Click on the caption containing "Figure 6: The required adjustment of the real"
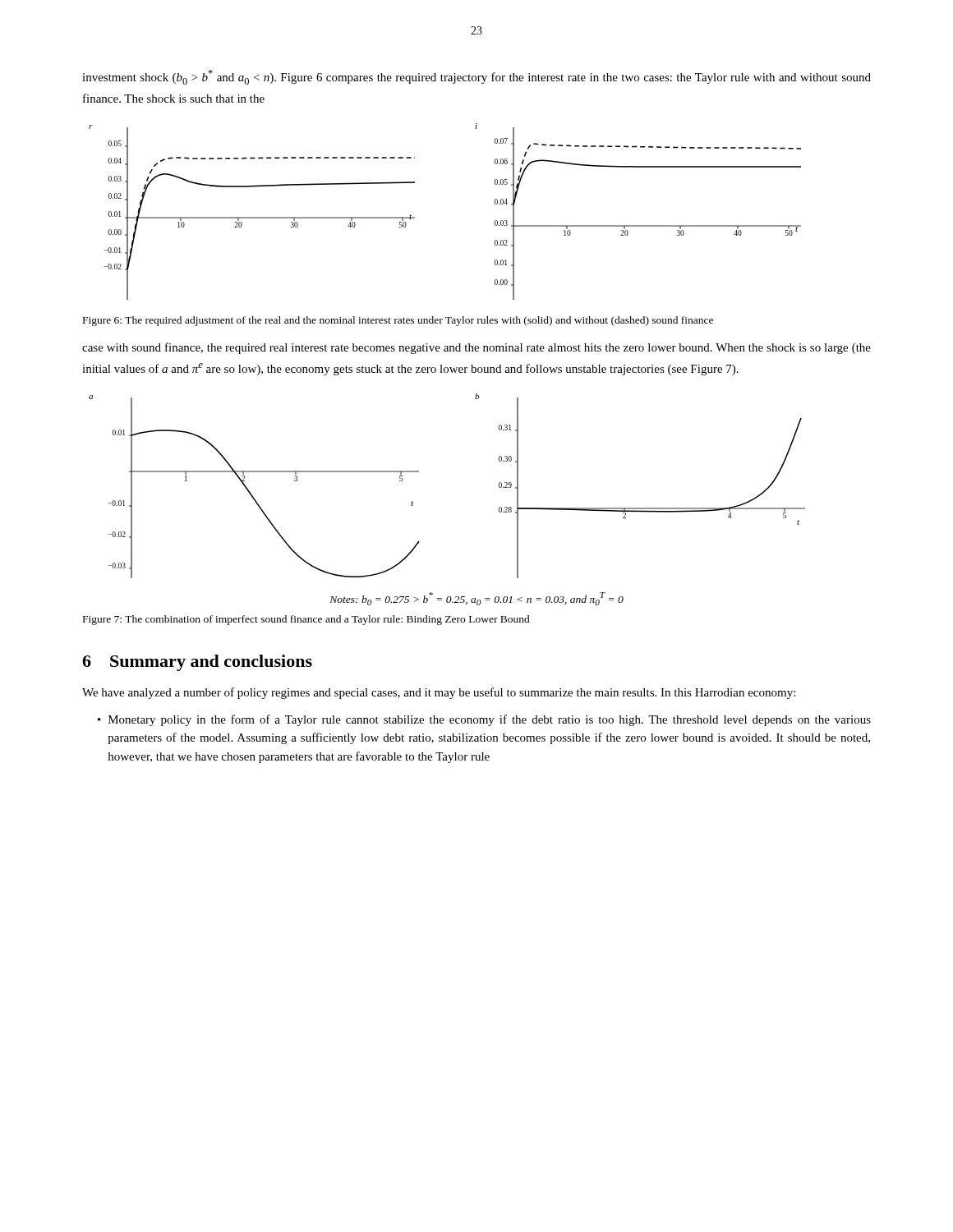Screen dimensions: 1232x953 click(x=398, y=320)
